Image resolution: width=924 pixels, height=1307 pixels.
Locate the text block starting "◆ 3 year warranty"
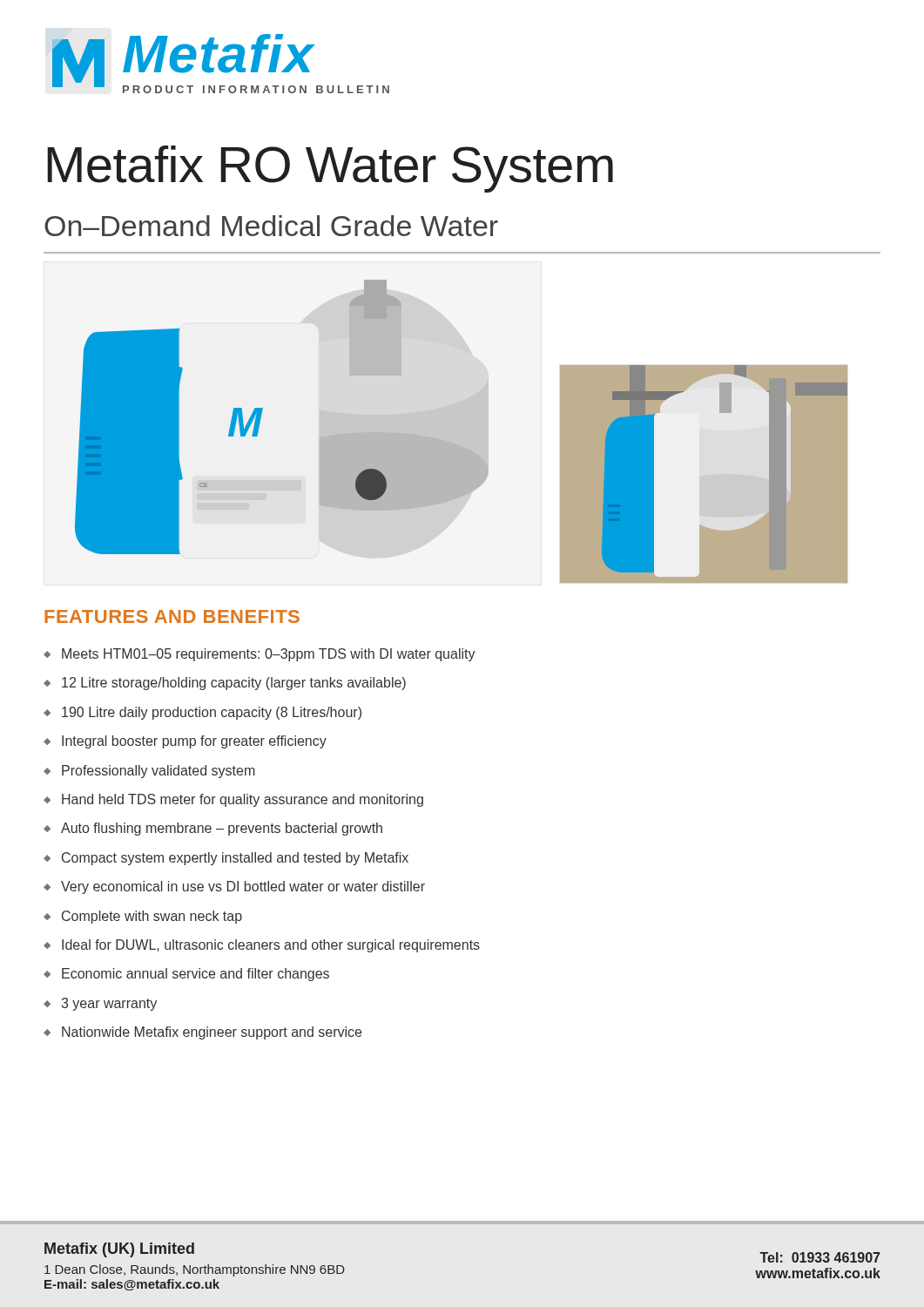(x=100, y=1004)
